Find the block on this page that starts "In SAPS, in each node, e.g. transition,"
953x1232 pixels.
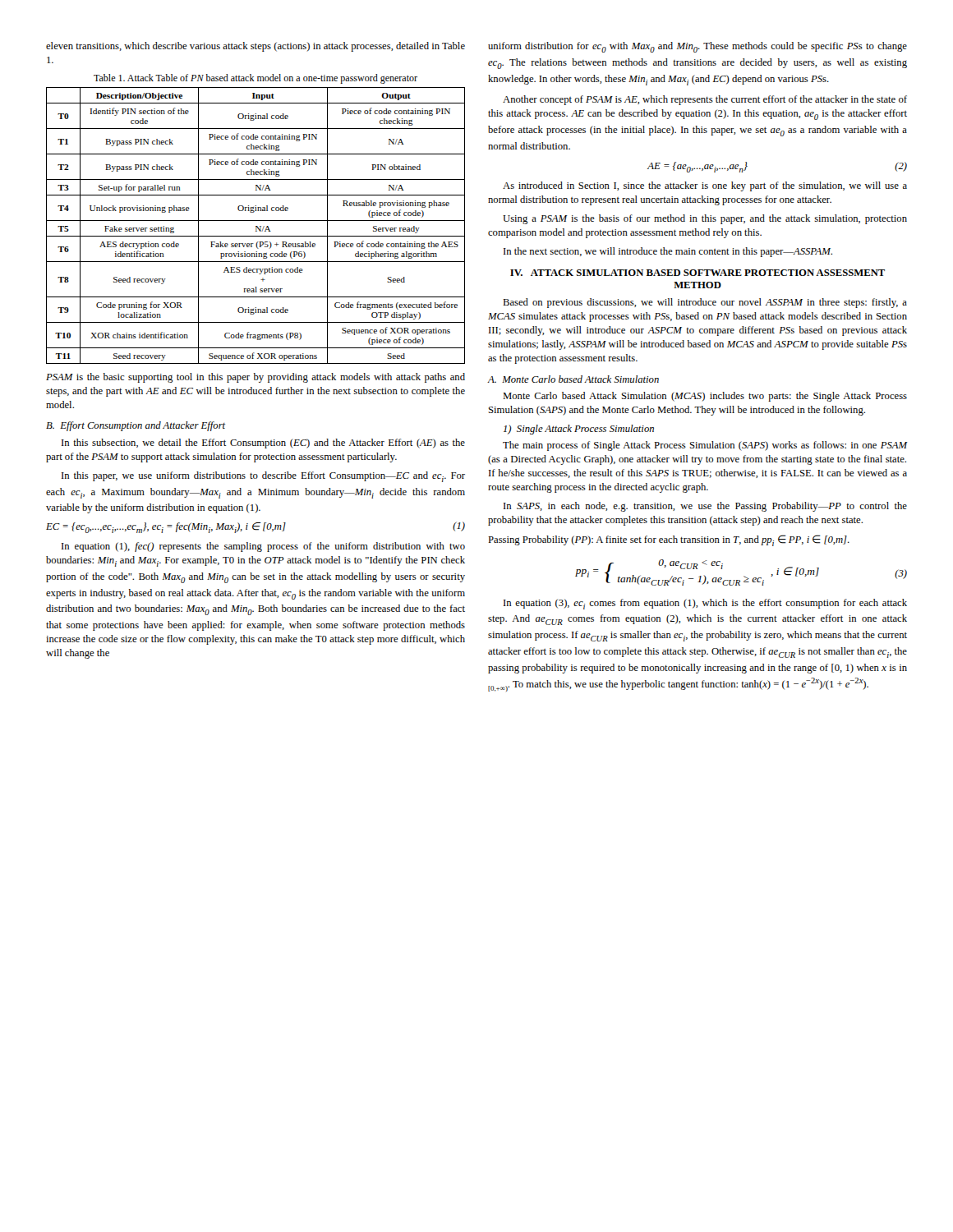coord(698,514)
